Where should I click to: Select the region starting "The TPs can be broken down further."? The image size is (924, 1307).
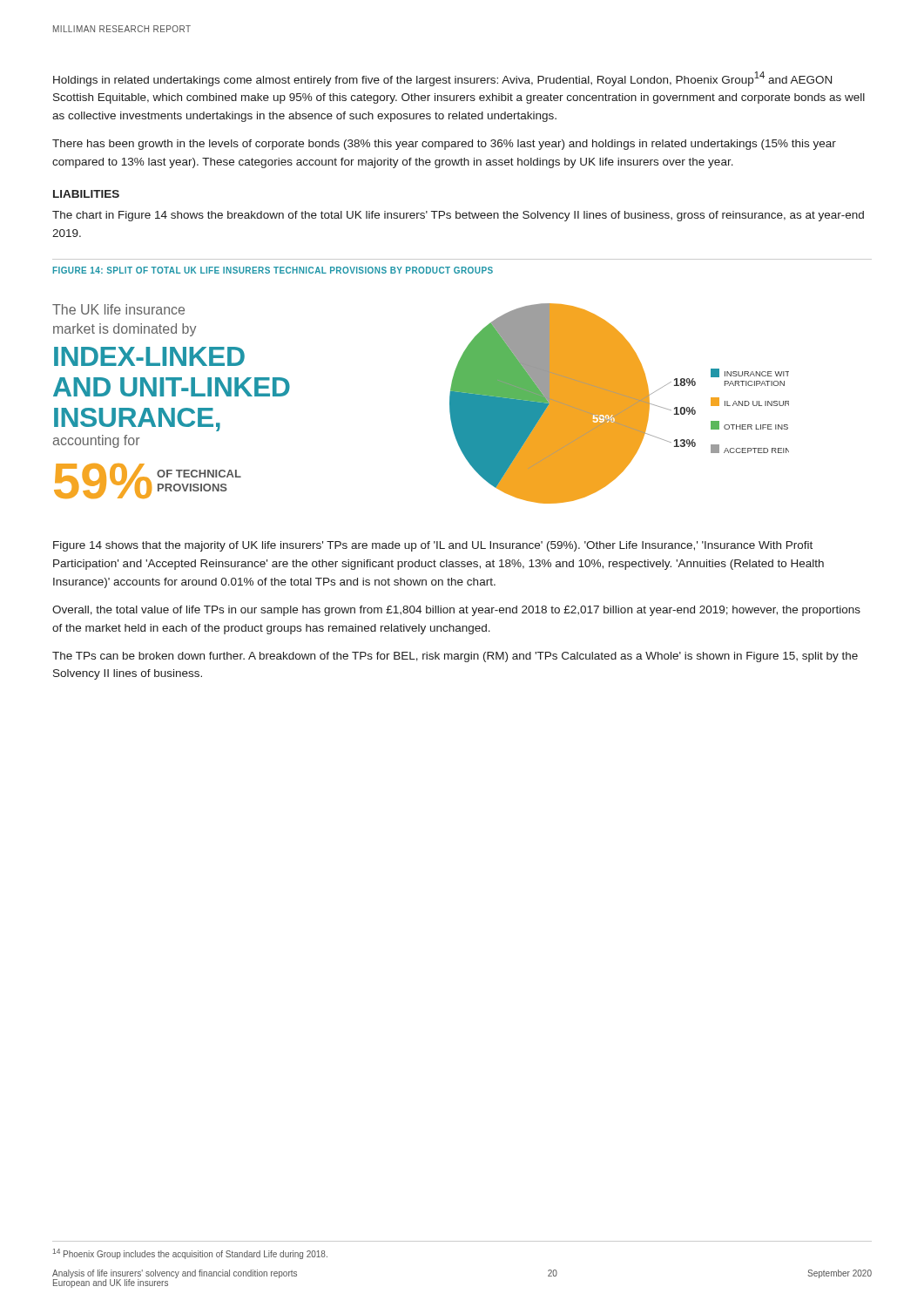[455, 664]
